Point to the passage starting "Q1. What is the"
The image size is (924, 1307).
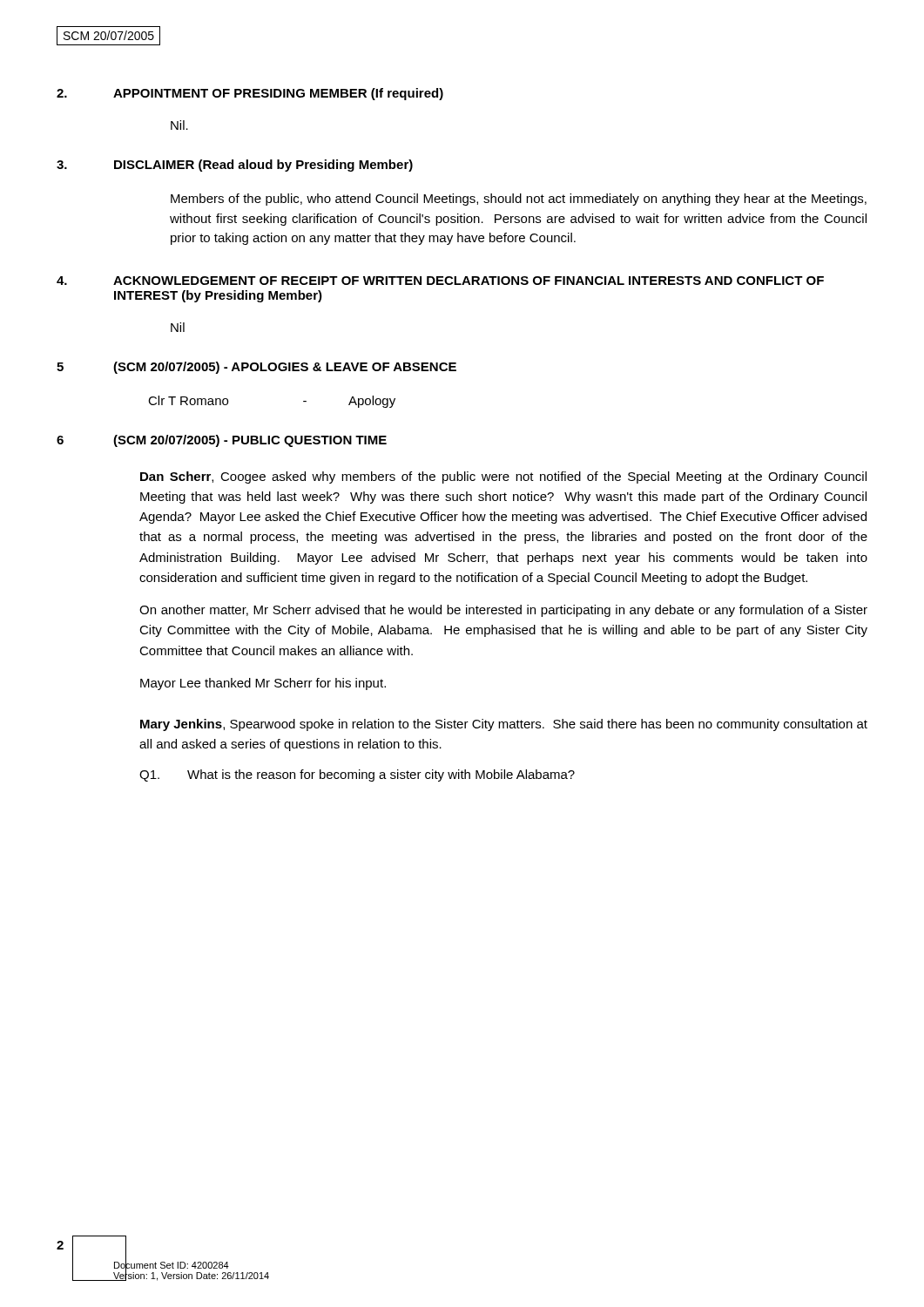click(503, 774)
